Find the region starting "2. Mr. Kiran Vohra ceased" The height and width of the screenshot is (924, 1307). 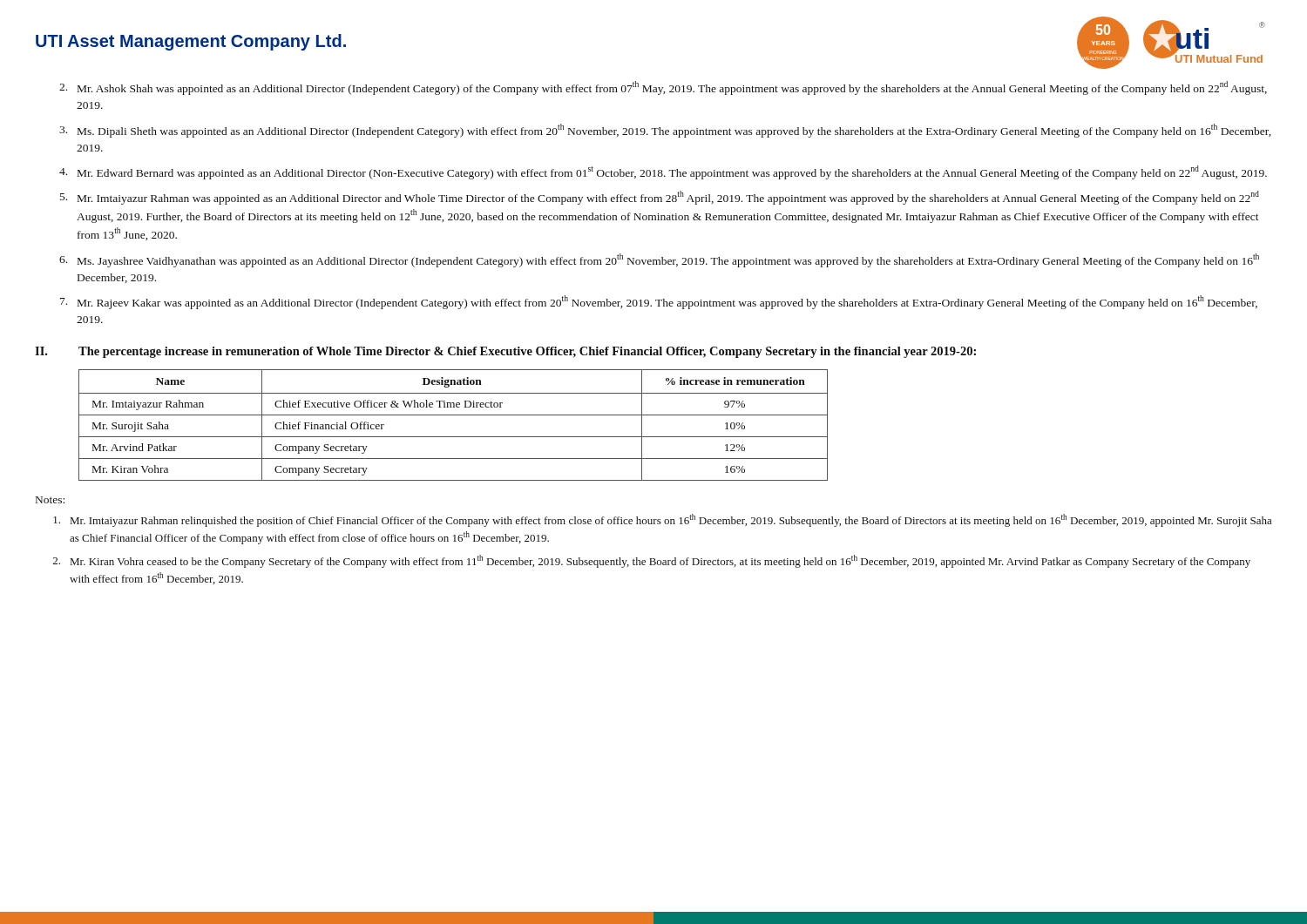click(x=654, y=571)
